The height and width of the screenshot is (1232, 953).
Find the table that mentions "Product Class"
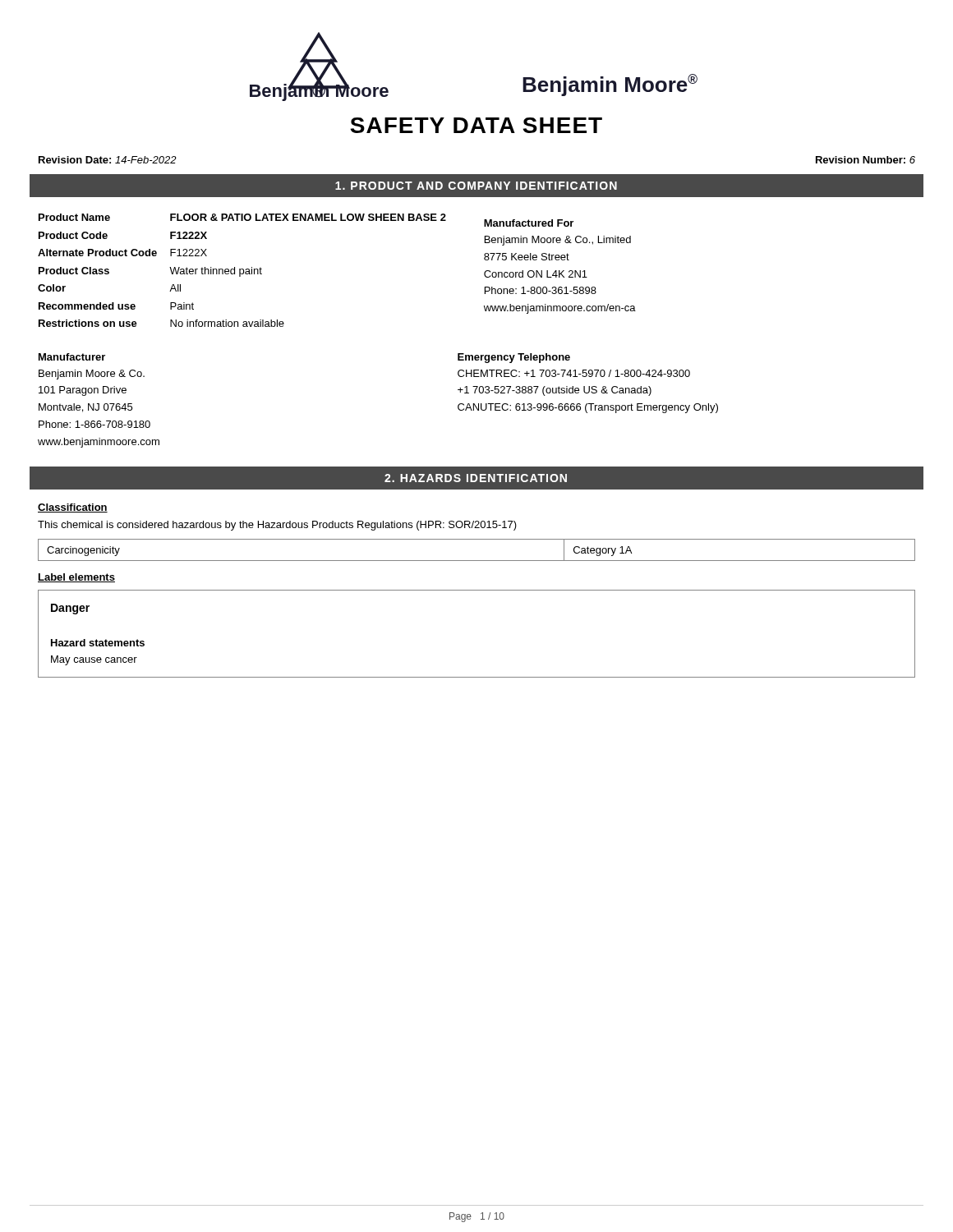coord(248,270)
